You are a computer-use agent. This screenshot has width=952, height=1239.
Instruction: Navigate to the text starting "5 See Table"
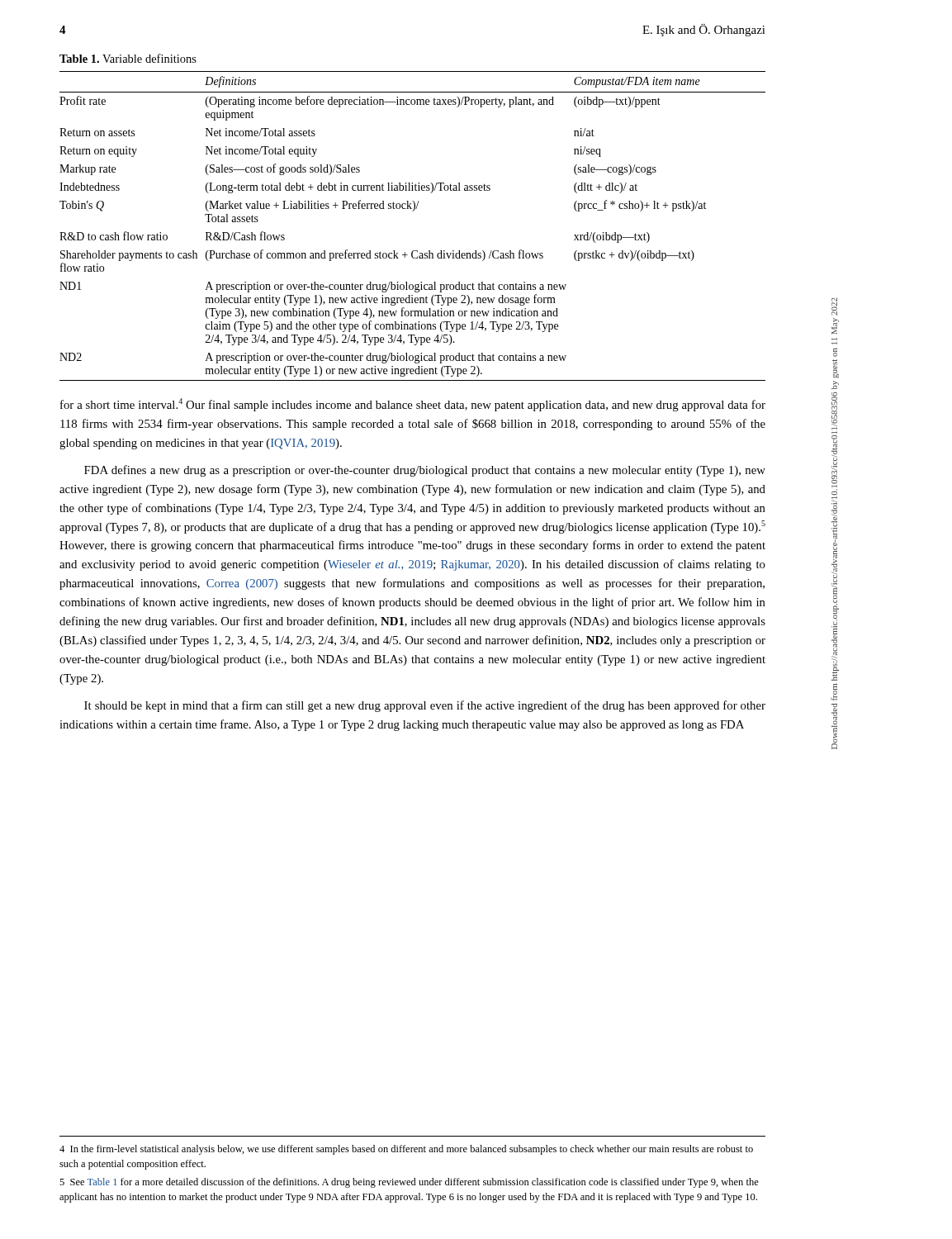click(409, 1189)
